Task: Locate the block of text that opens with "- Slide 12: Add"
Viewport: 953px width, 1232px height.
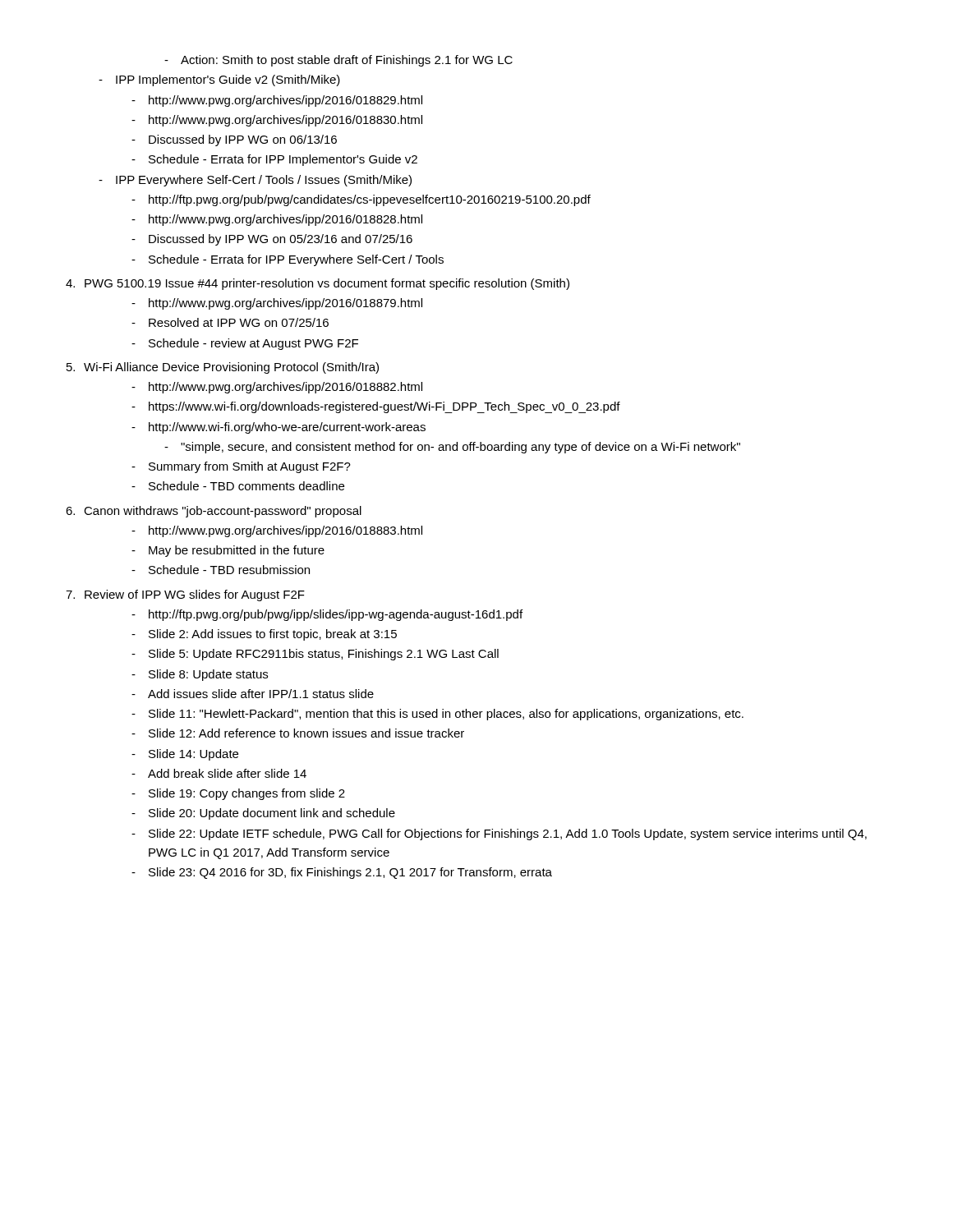Action: pyautogui.click(x=298, y=733)
